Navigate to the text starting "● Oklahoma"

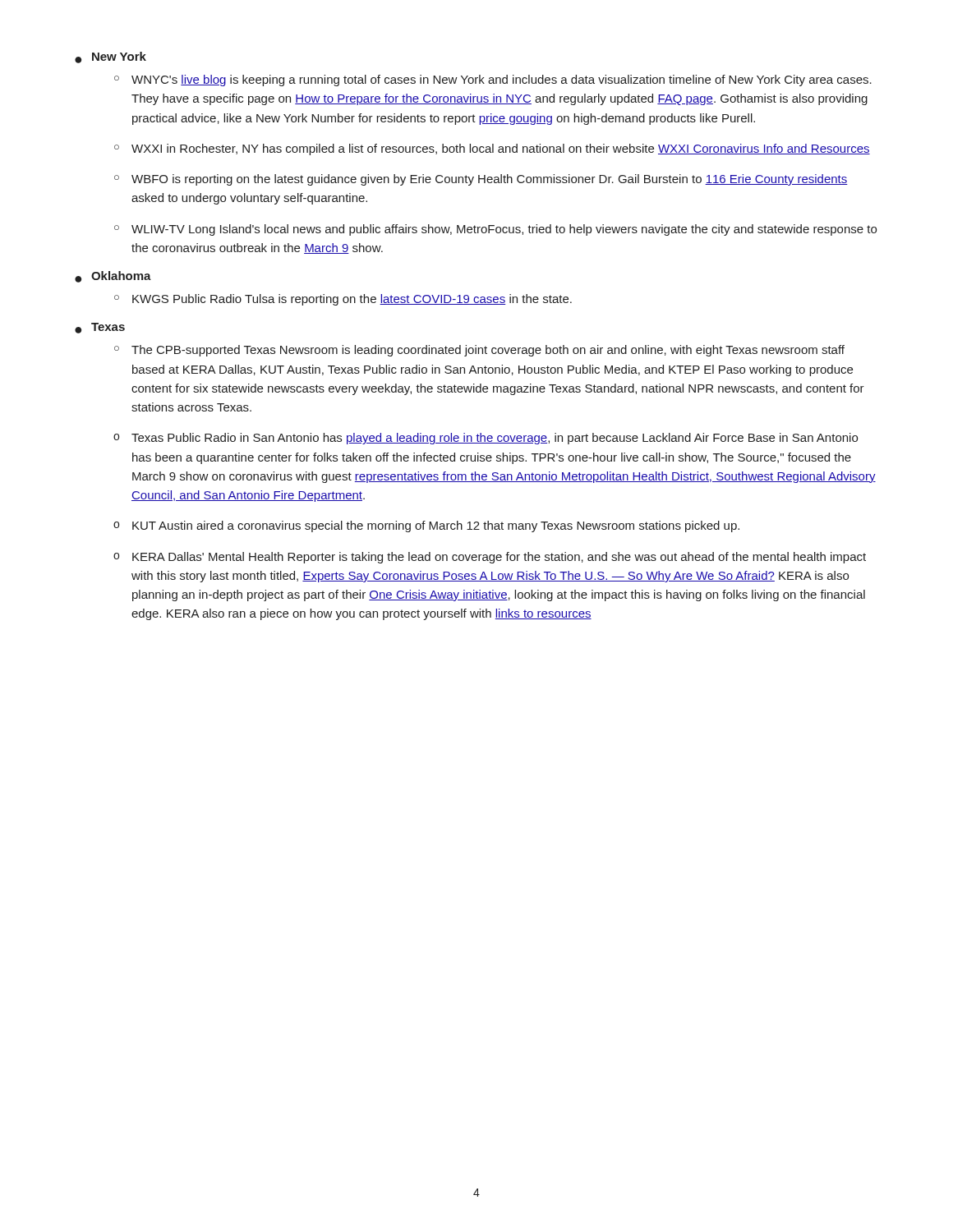[x=112, y=277]
